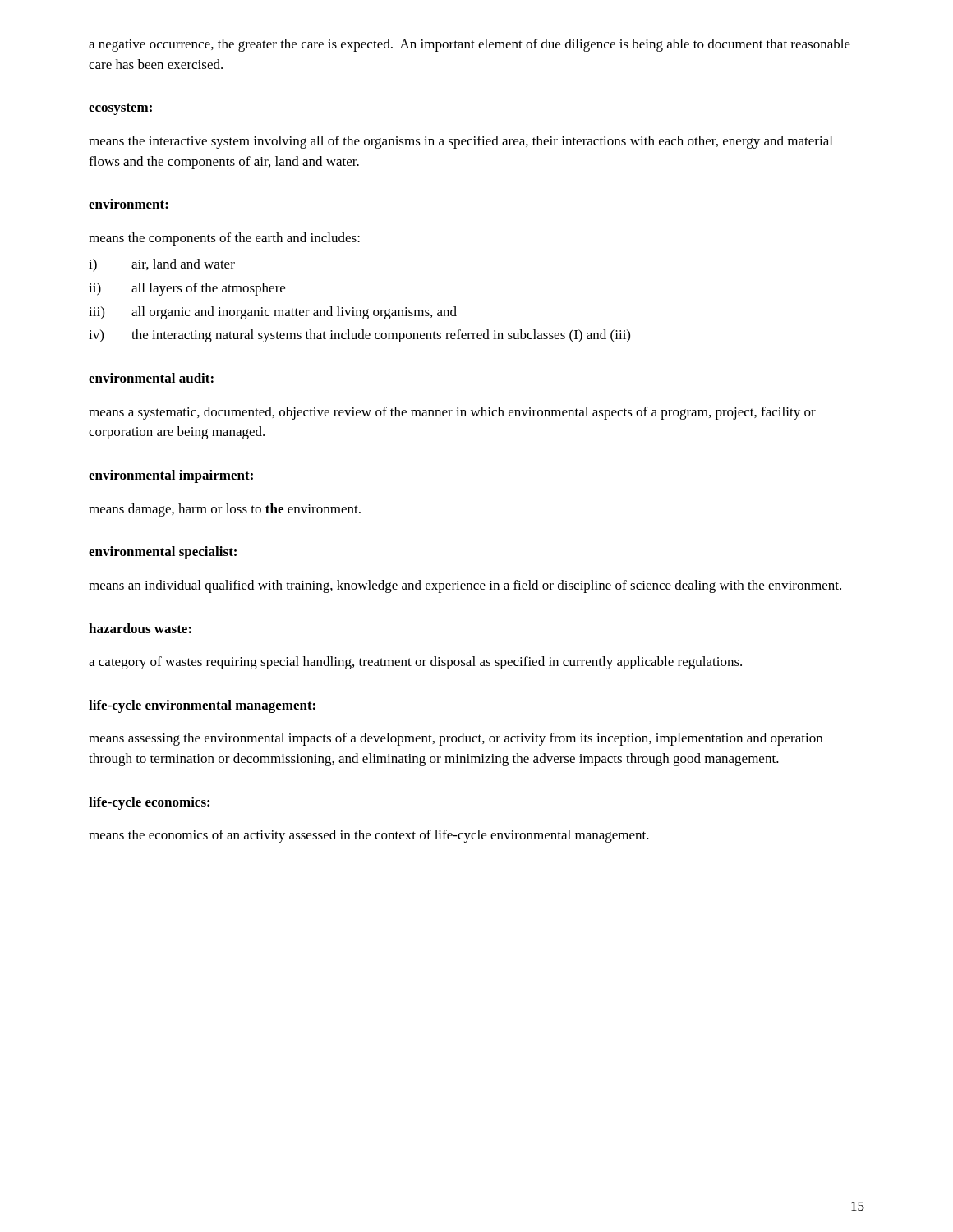The width and height of the screenshot is (953, 1232).
Task: Click on the block starting "ii) all layers"
Action: (x=187, y=289)
